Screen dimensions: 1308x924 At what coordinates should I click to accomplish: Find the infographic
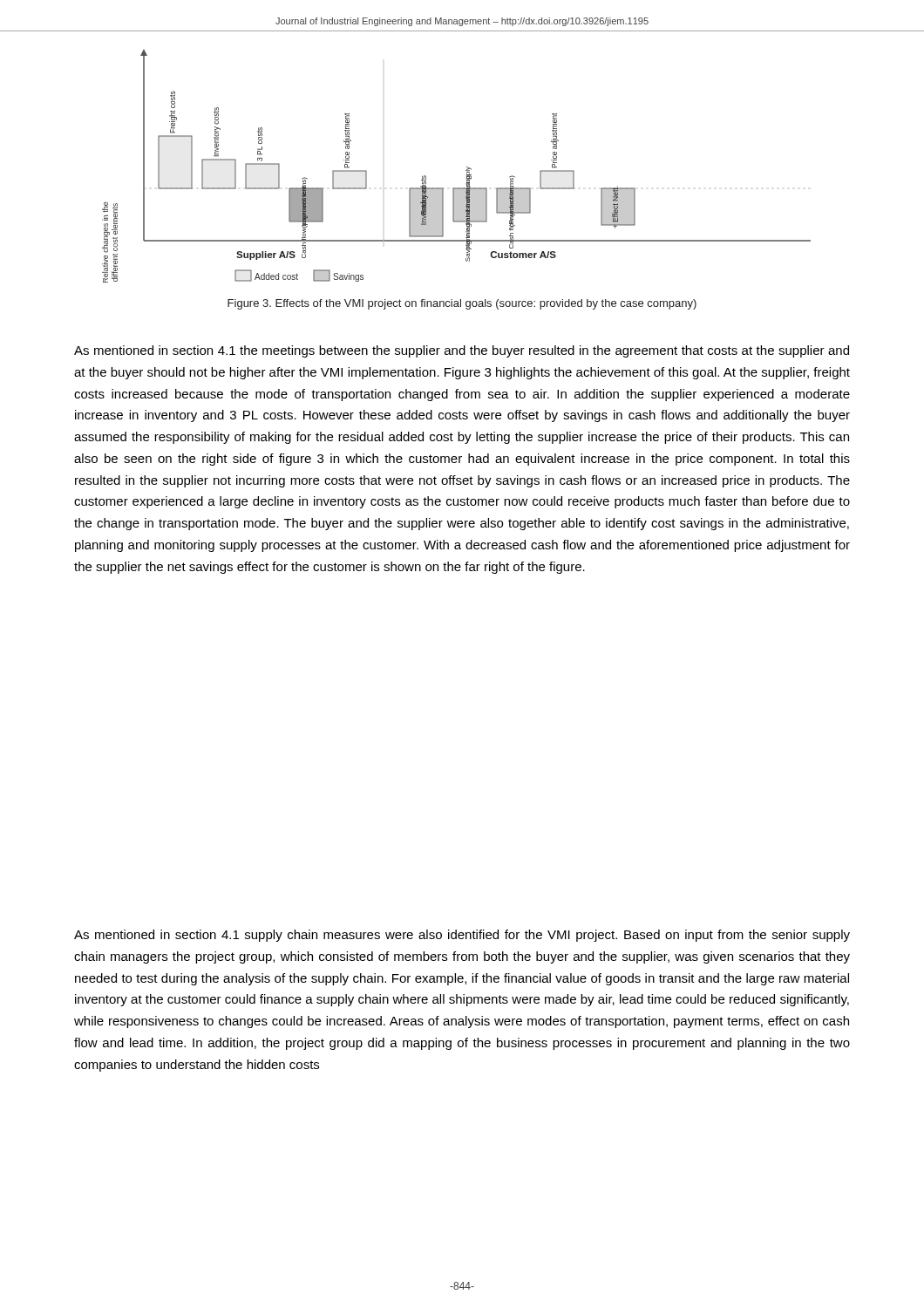point(462,167)
